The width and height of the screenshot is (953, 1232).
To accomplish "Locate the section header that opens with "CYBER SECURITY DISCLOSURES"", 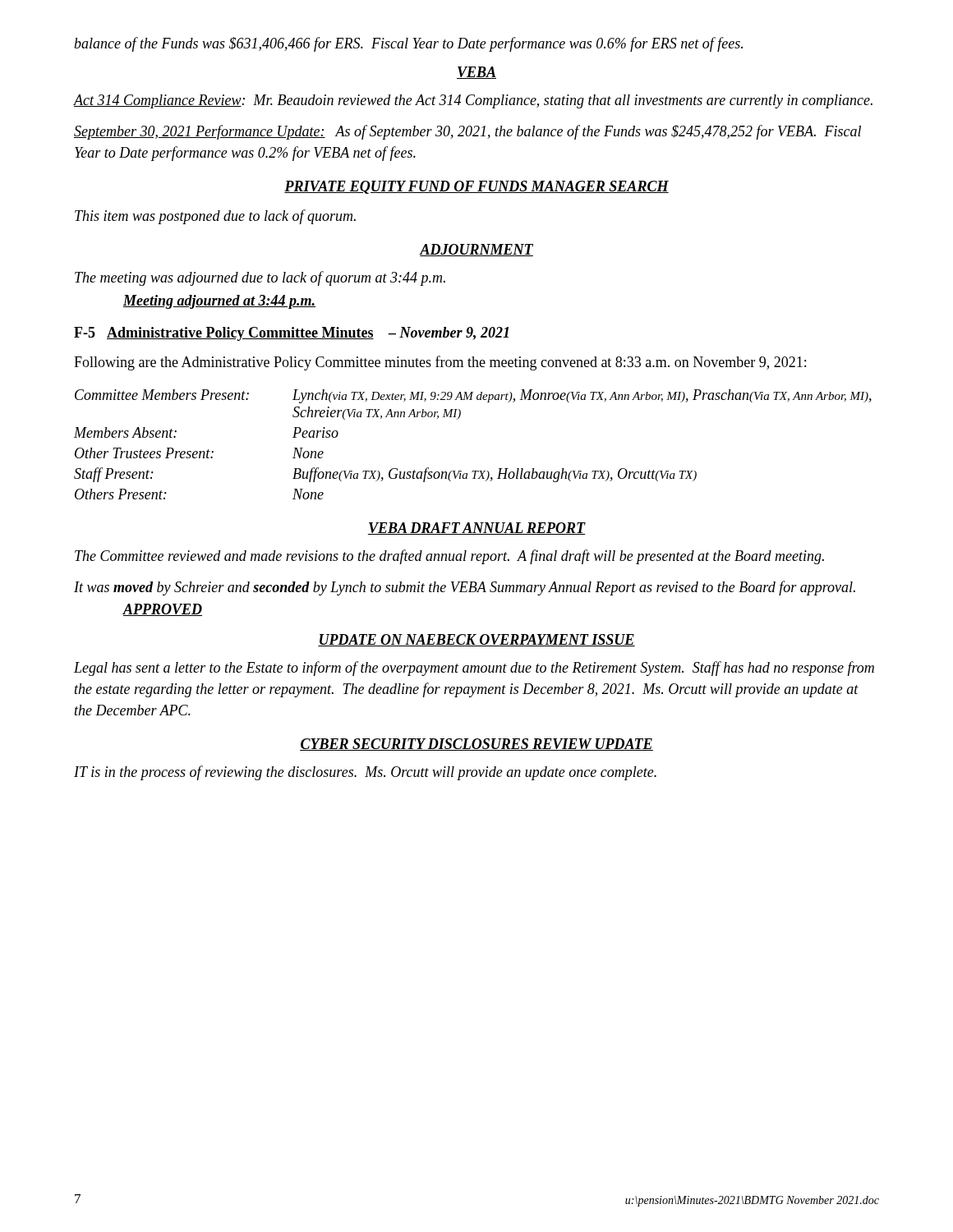I will [x=476, y=744].
